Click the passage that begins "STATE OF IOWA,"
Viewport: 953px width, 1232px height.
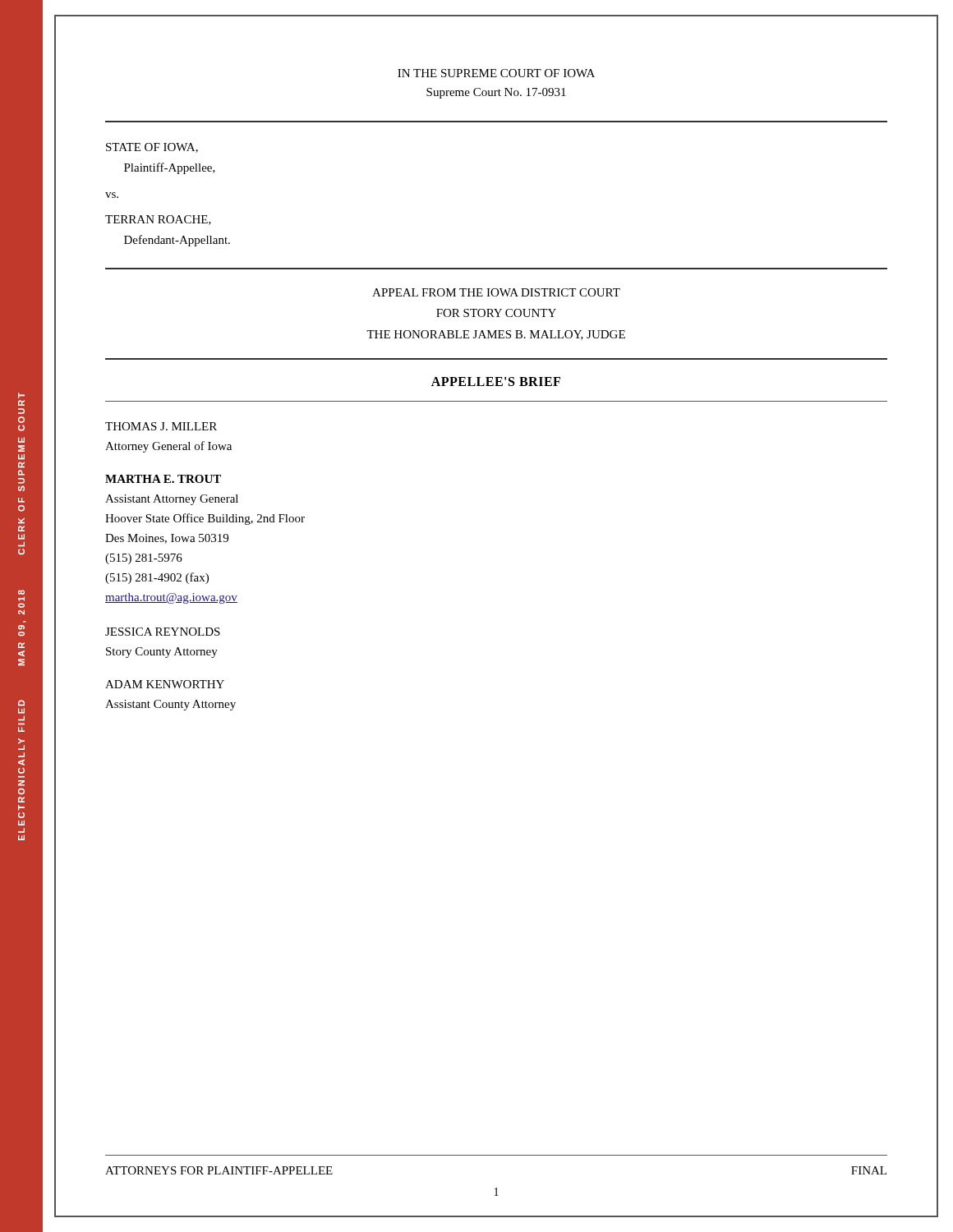[x=160, y=157]
